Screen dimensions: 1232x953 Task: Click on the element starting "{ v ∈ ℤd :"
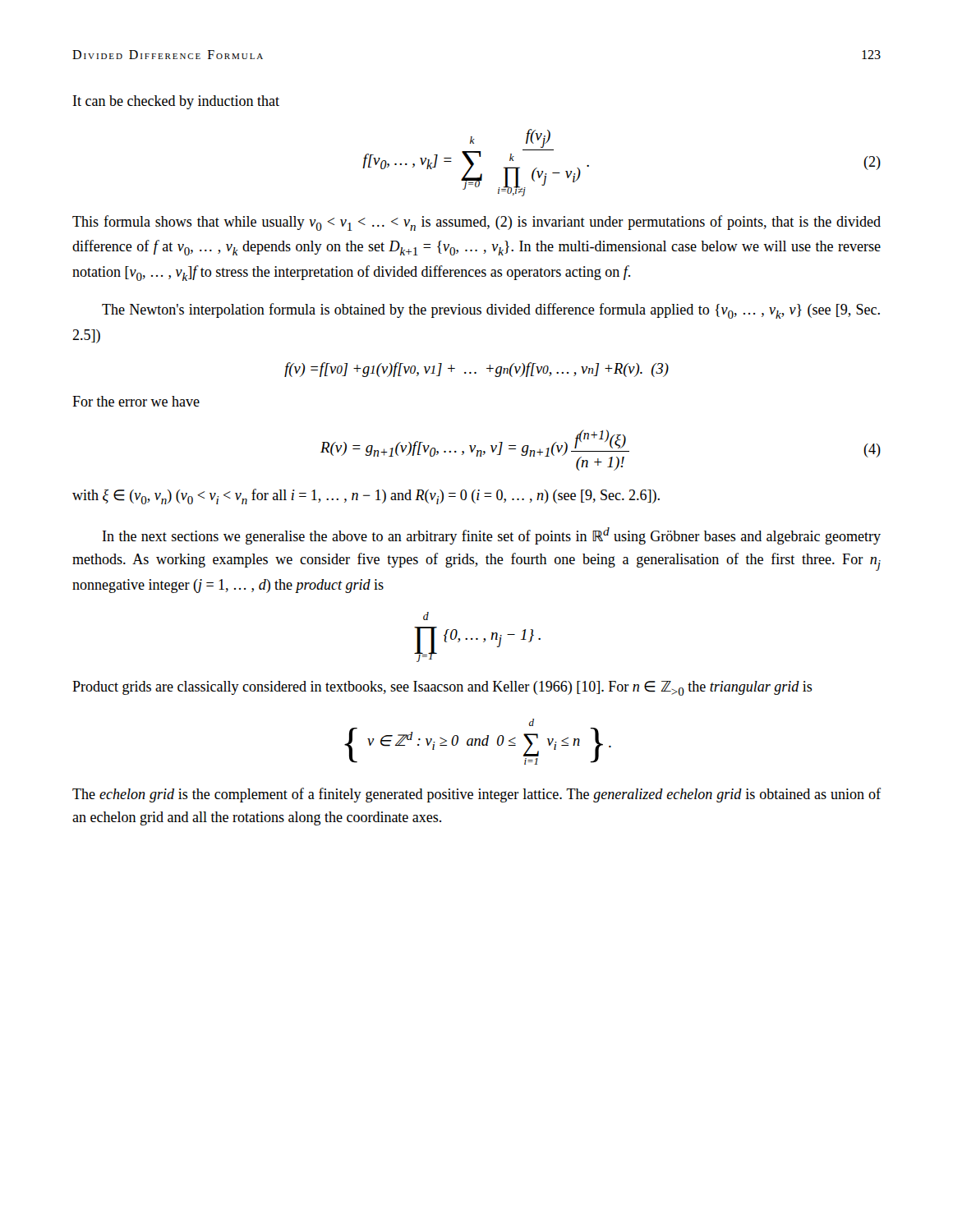coord(476,743)
